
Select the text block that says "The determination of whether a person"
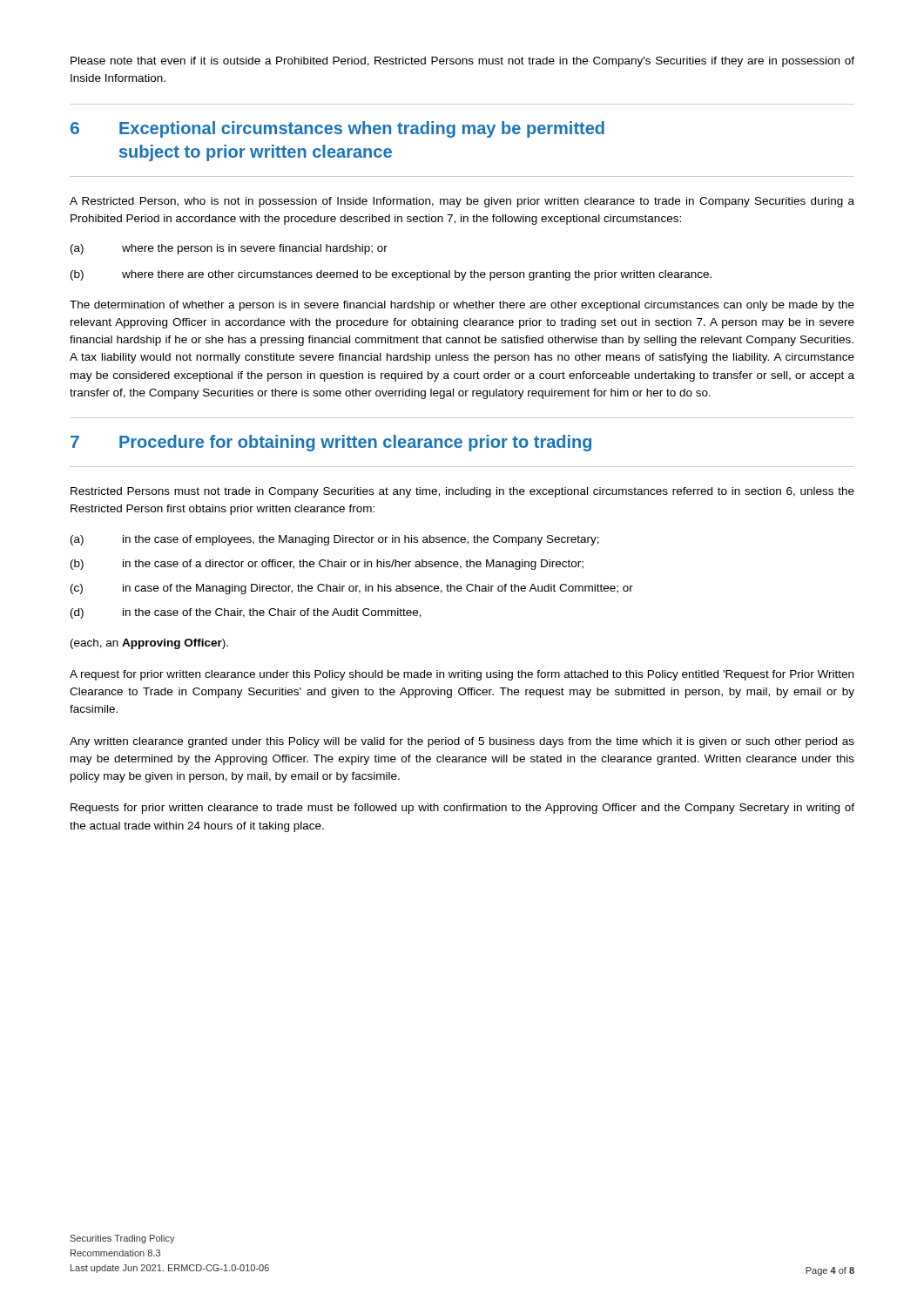point(462,348)
